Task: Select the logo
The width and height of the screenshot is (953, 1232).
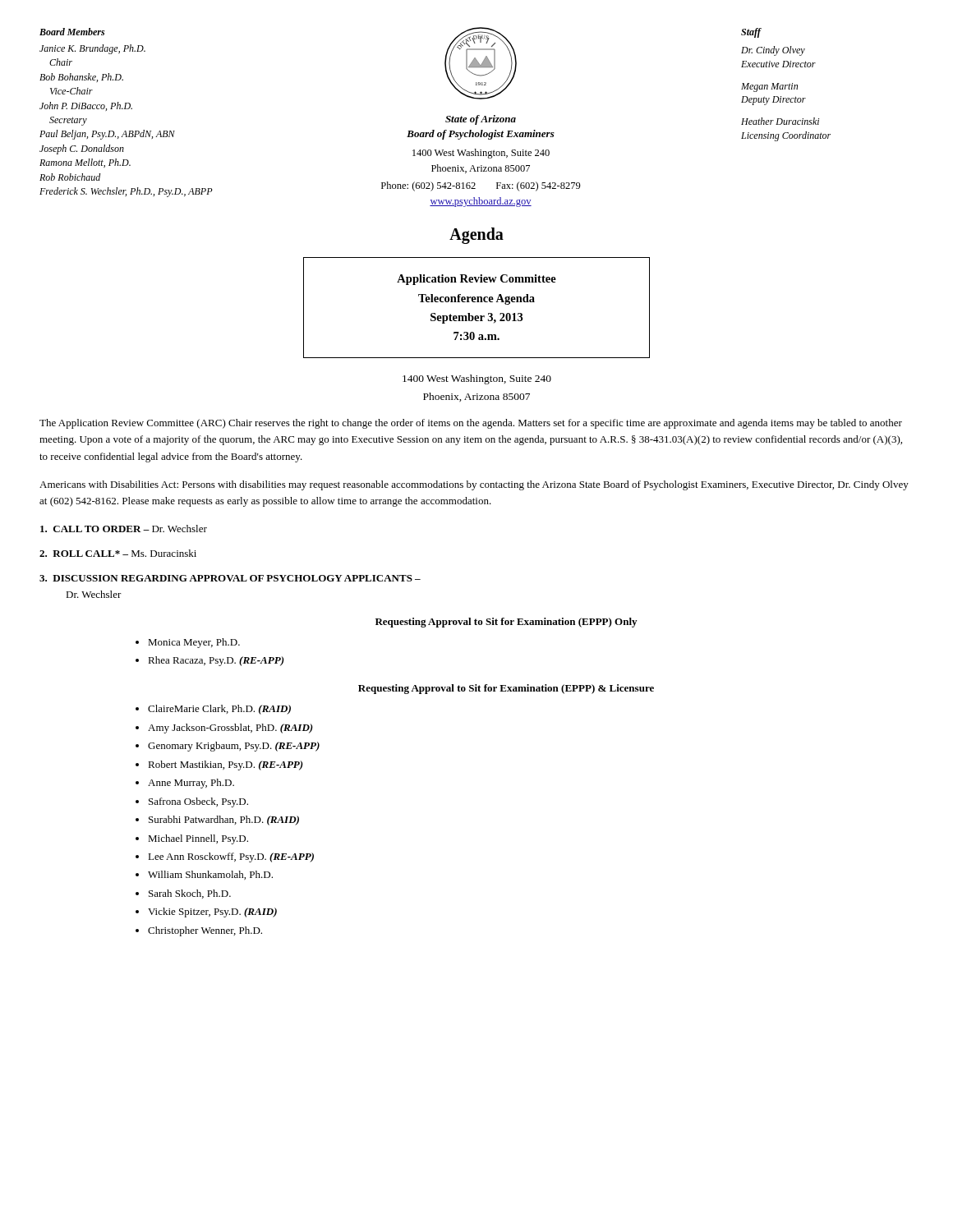Action: pyautogui.click(x=481, y=67)
